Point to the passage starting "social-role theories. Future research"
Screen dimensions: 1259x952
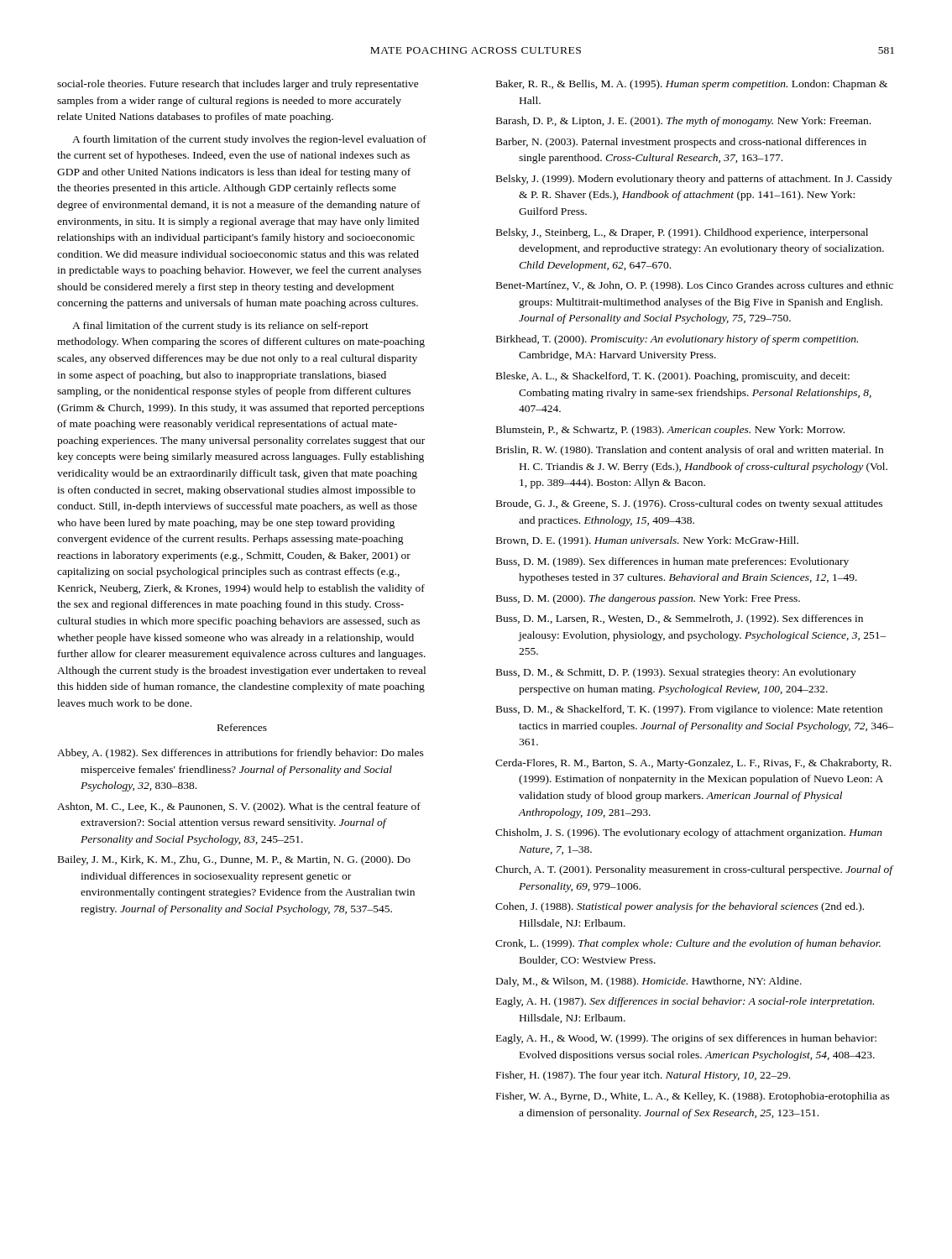[x=242, y=393]
